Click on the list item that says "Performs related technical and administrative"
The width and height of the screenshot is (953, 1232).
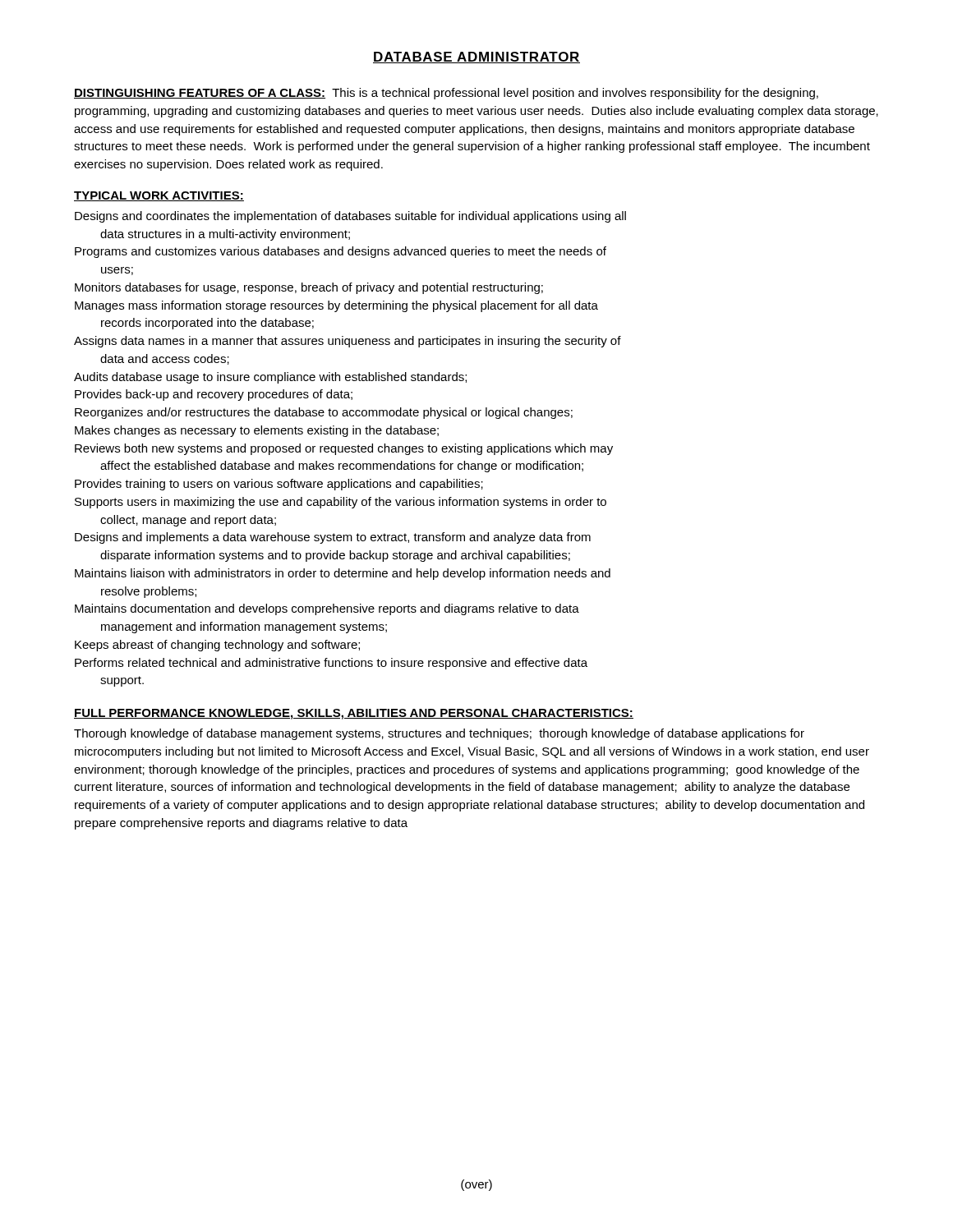click(x=476, y=672)
